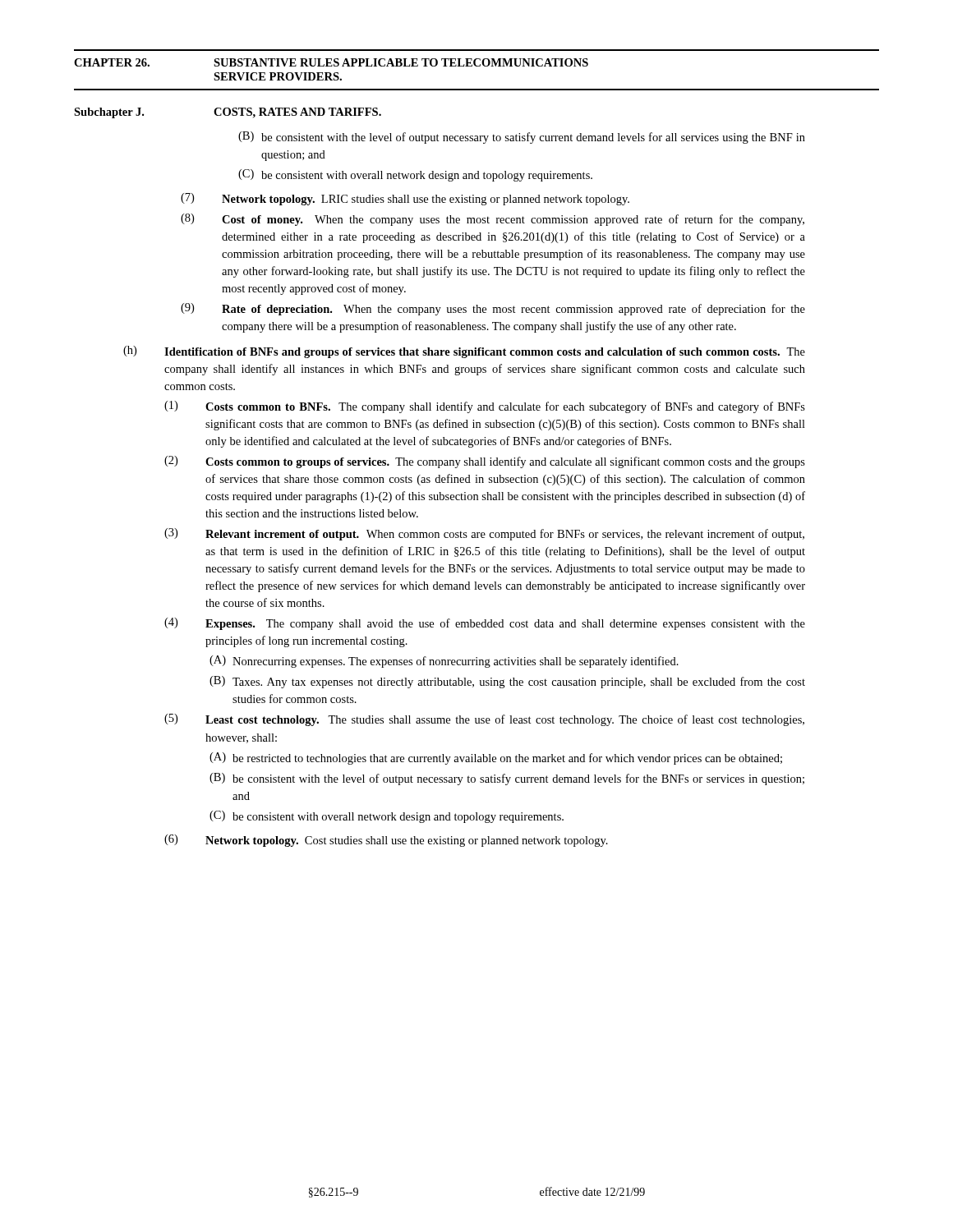Locate the text block starting "(A) Nonrecurring expenses."

[507, 662]
